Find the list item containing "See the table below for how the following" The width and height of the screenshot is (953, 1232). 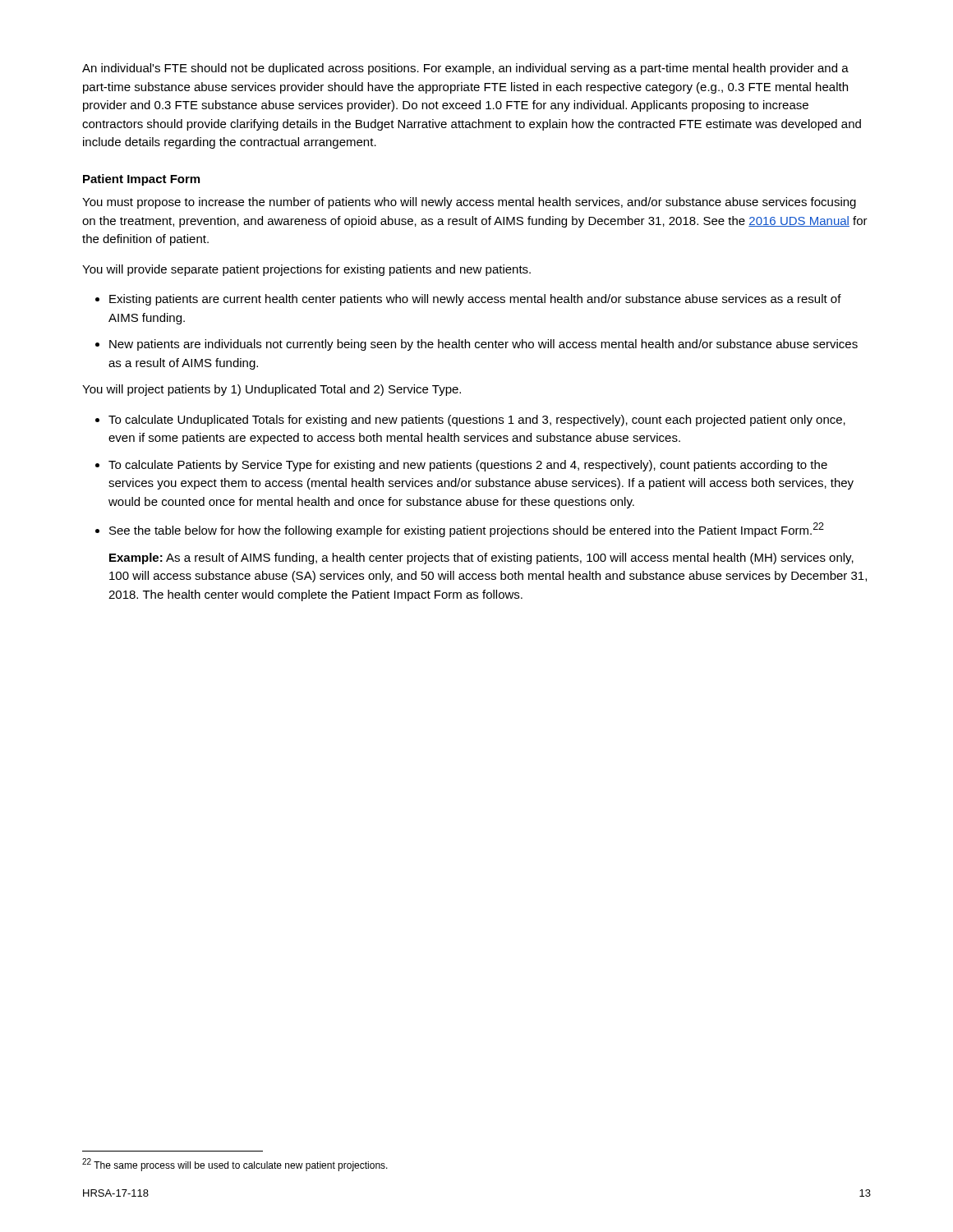pos(490,562)
